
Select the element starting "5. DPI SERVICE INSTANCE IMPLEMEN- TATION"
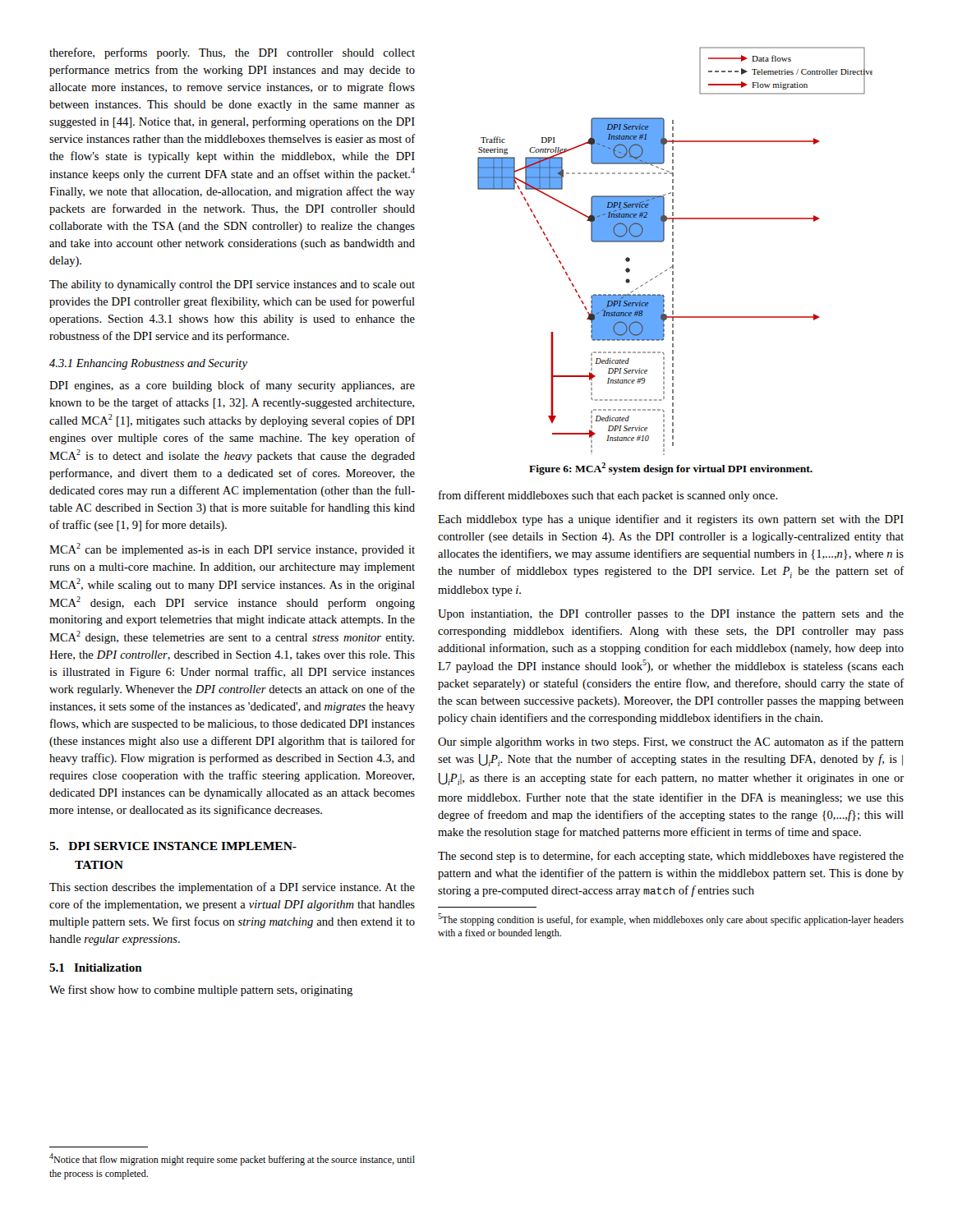point(232,856)
